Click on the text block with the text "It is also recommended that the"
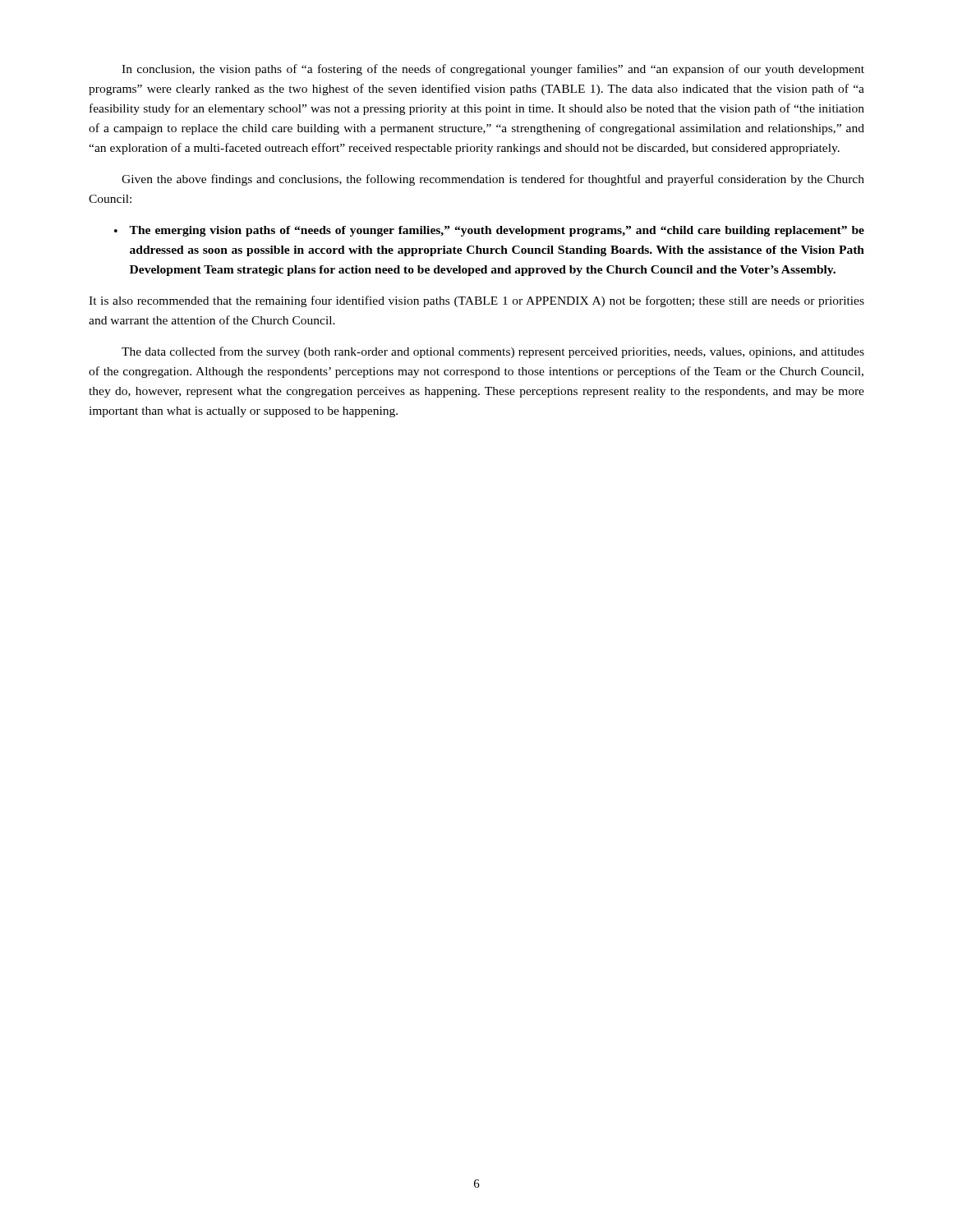 476,311
